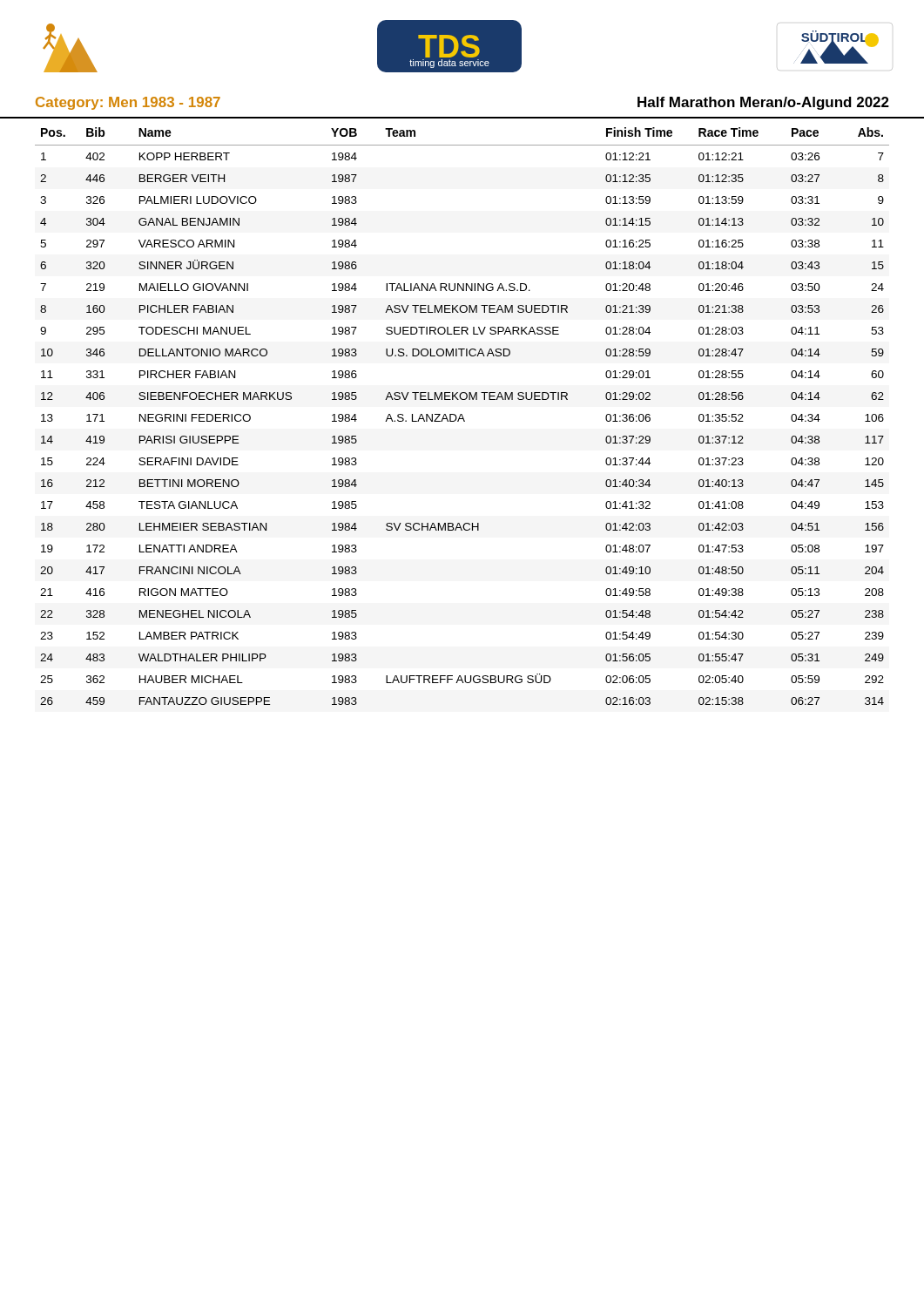Click on the table containing "SUEDTIROLER LV SPARKASSE"
Viewport: 924px width, 1307px height.
coord(462,415)
